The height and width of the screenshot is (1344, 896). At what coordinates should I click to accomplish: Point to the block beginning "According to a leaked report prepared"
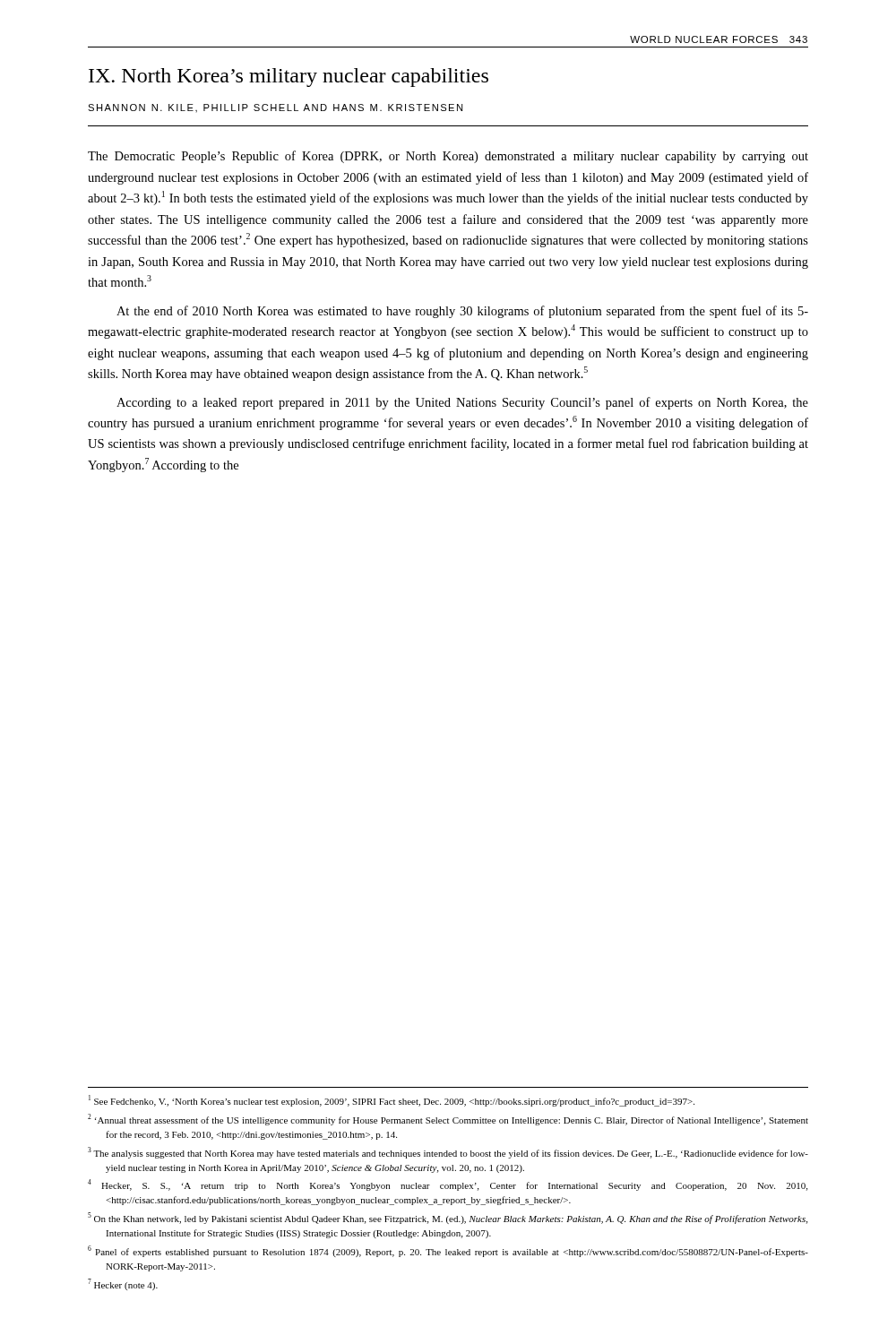tap(448, 433)
